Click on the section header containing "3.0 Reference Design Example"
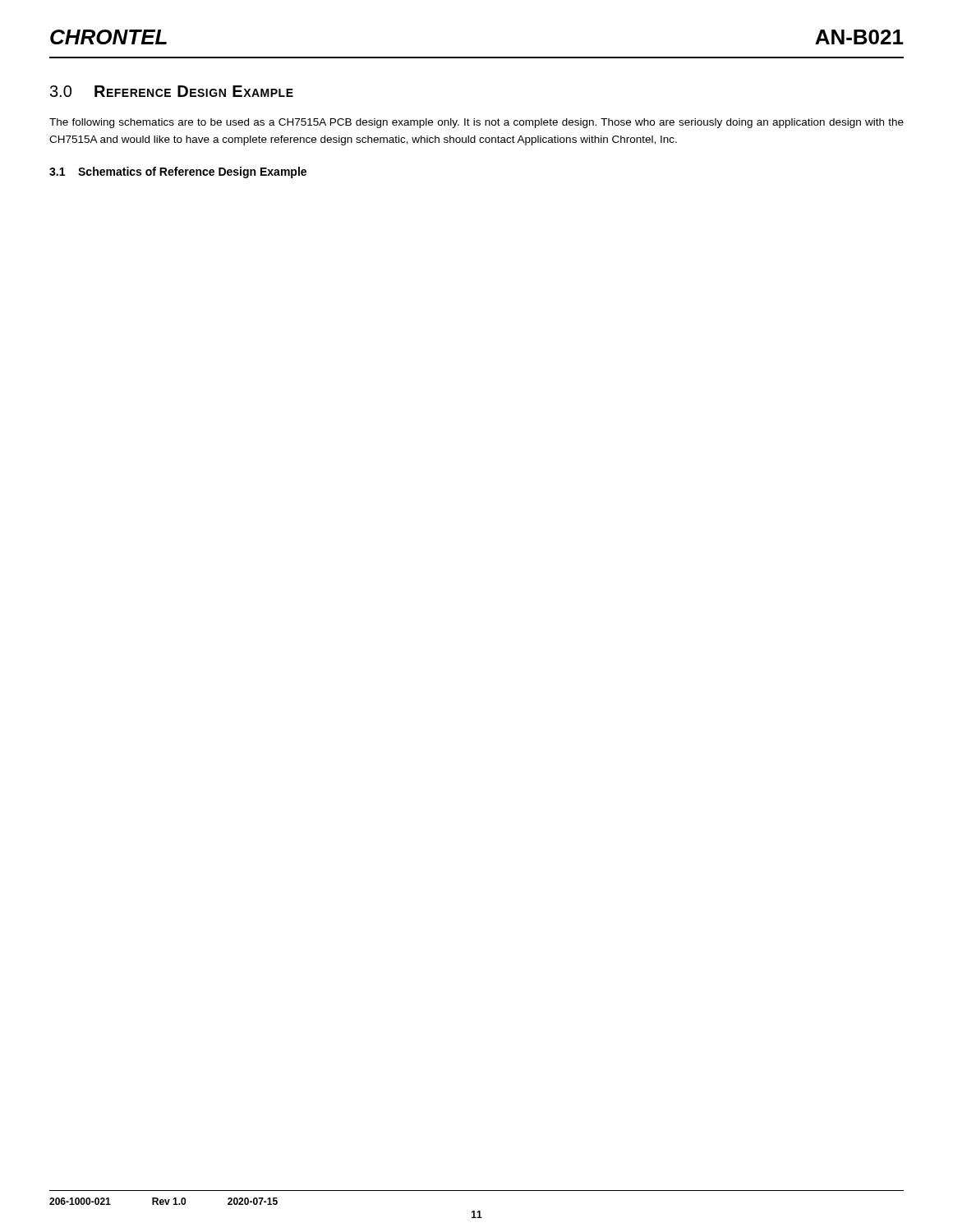Image resolution: width=953 pixels, height=1232 pixels. click(x=171, y=92)
